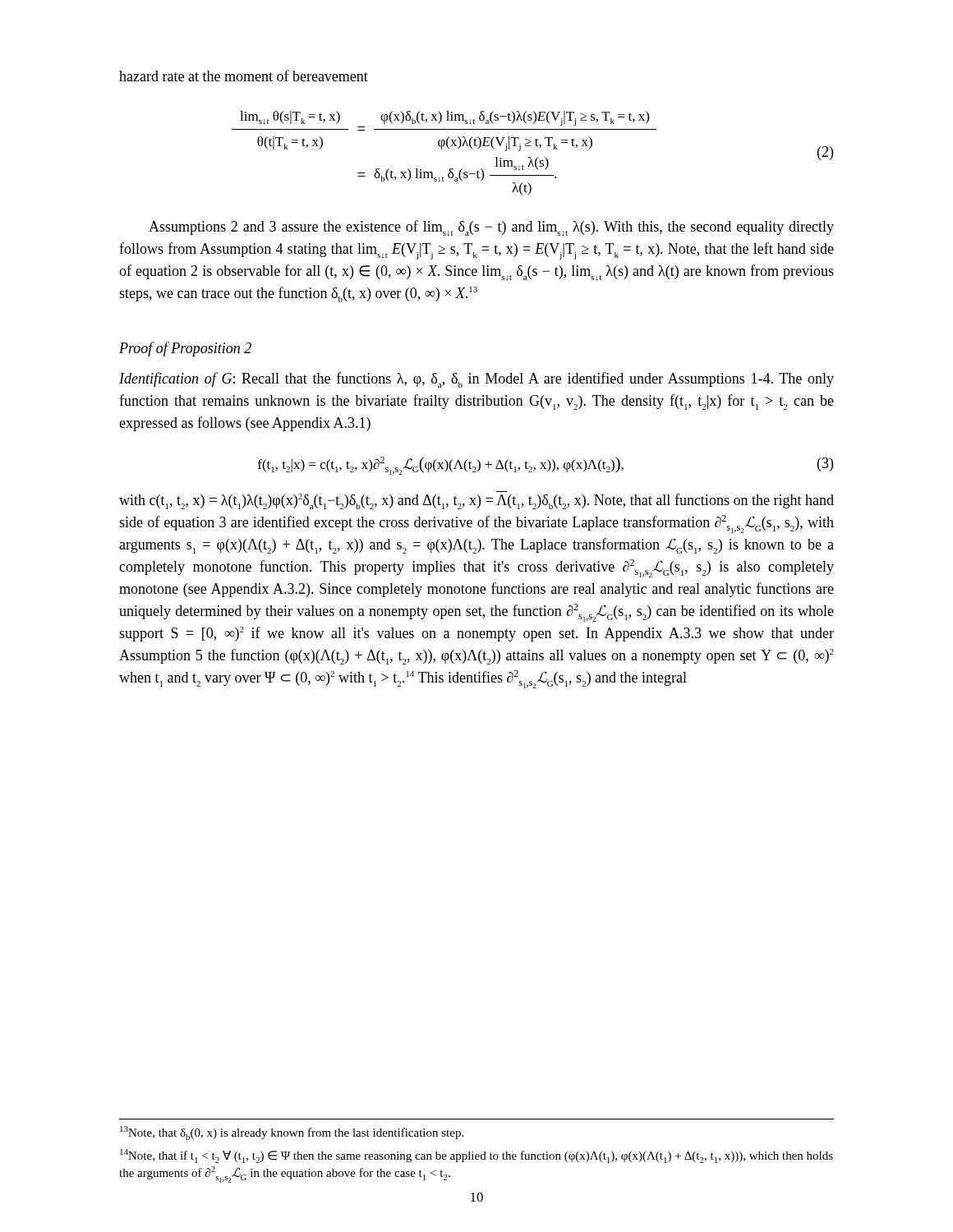The width and height of the screenshot is (953, 1232).
Task: Locate the text block that reads "Assumptions 2 and 3 assure the"
Action: (476, 261)
